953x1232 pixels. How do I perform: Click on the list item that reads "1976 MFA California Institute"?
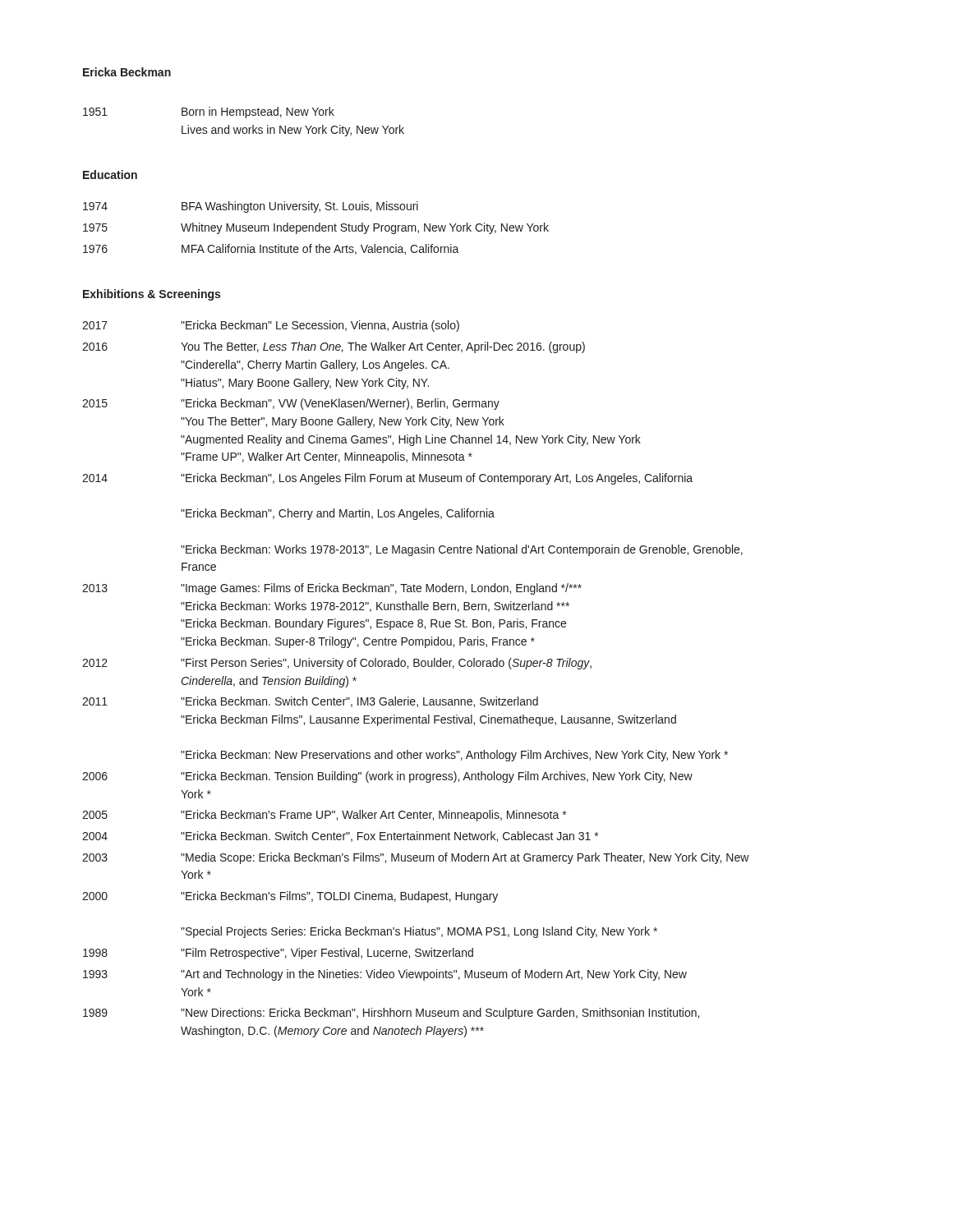coord(271,249)
